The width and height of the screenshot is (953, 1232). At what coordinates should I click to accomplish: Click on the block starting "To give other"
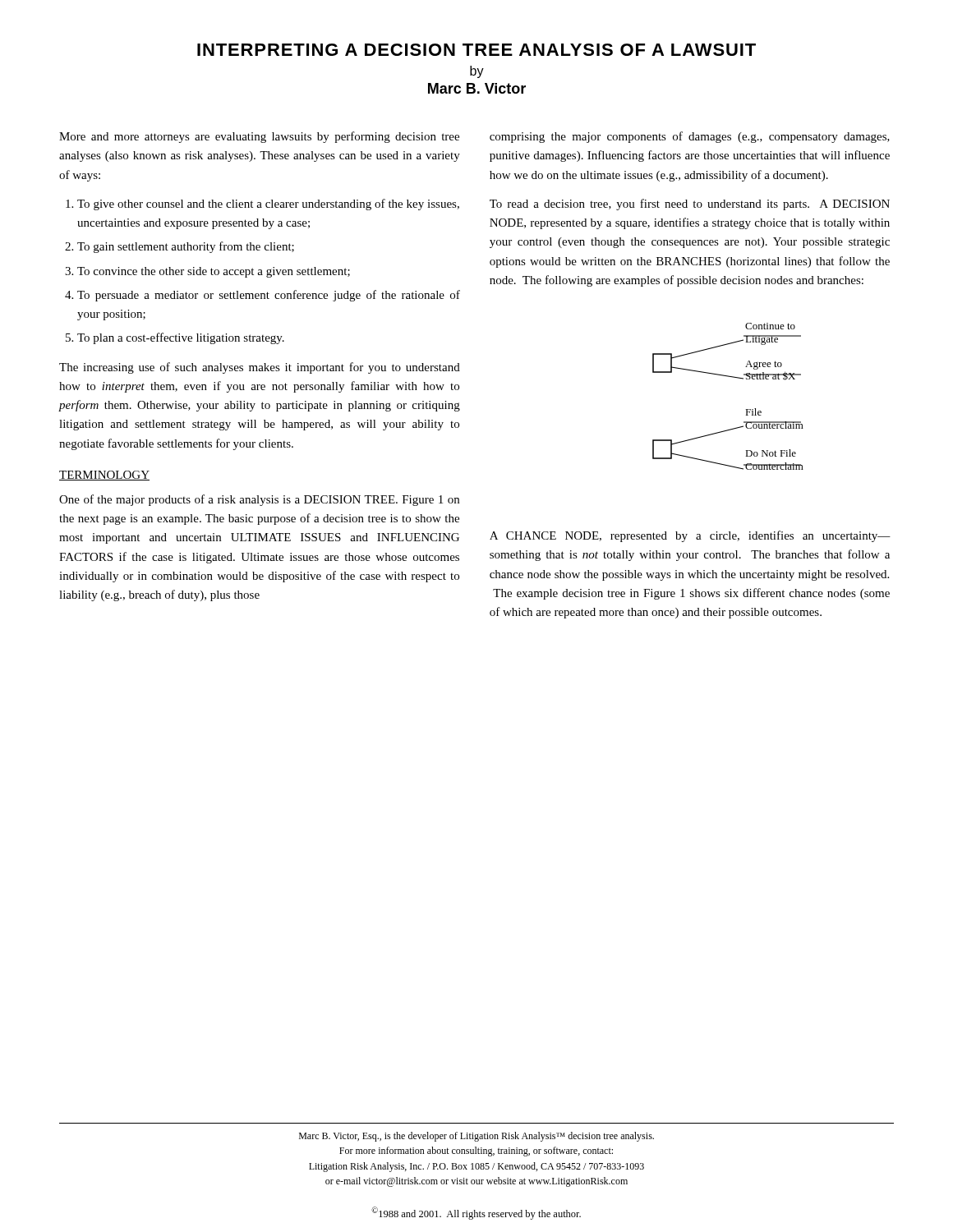(269, 213)
